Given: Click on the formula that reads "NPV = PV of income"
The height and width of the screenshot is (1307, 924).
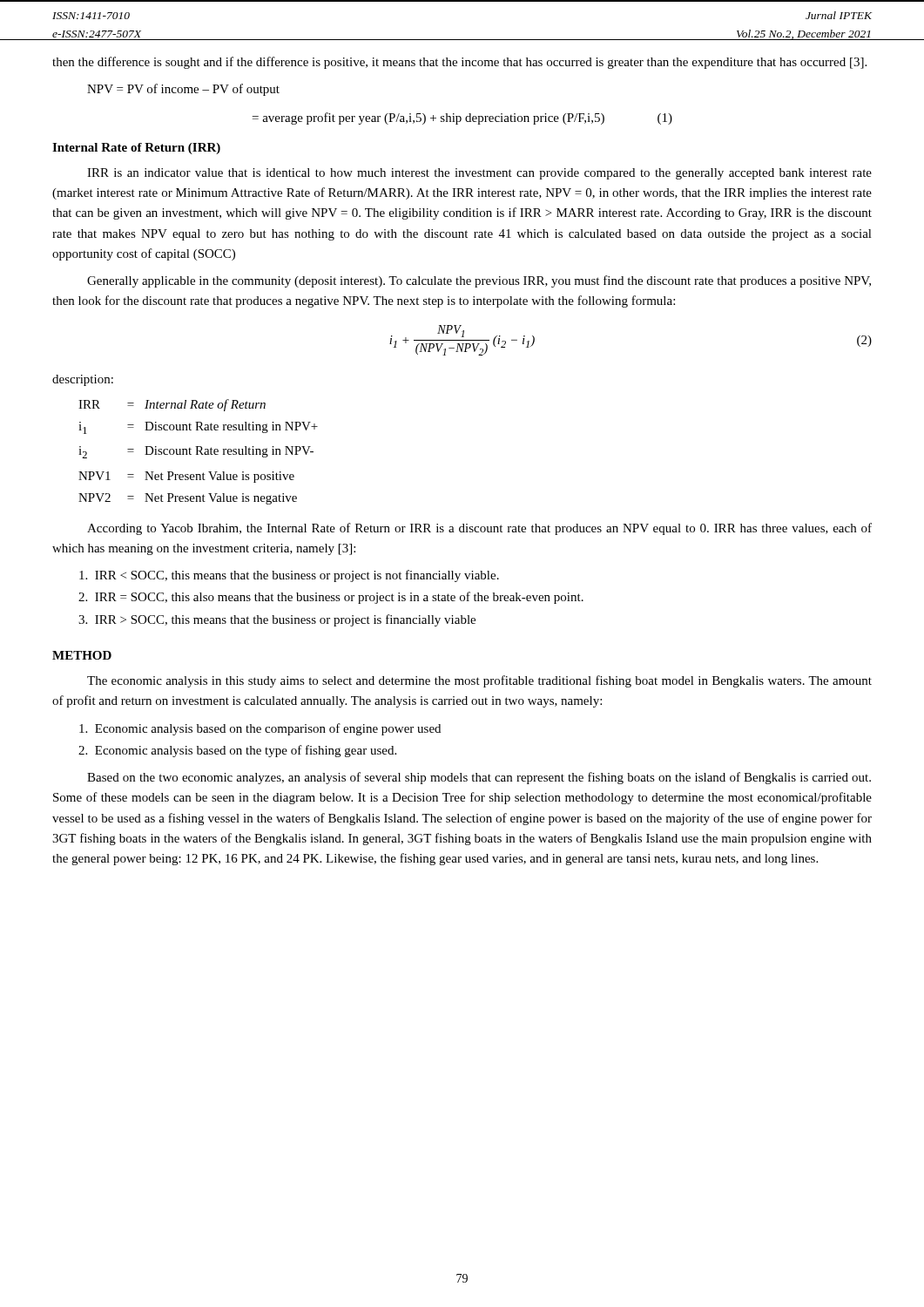Looking at the screenshot, I should 183,90.
